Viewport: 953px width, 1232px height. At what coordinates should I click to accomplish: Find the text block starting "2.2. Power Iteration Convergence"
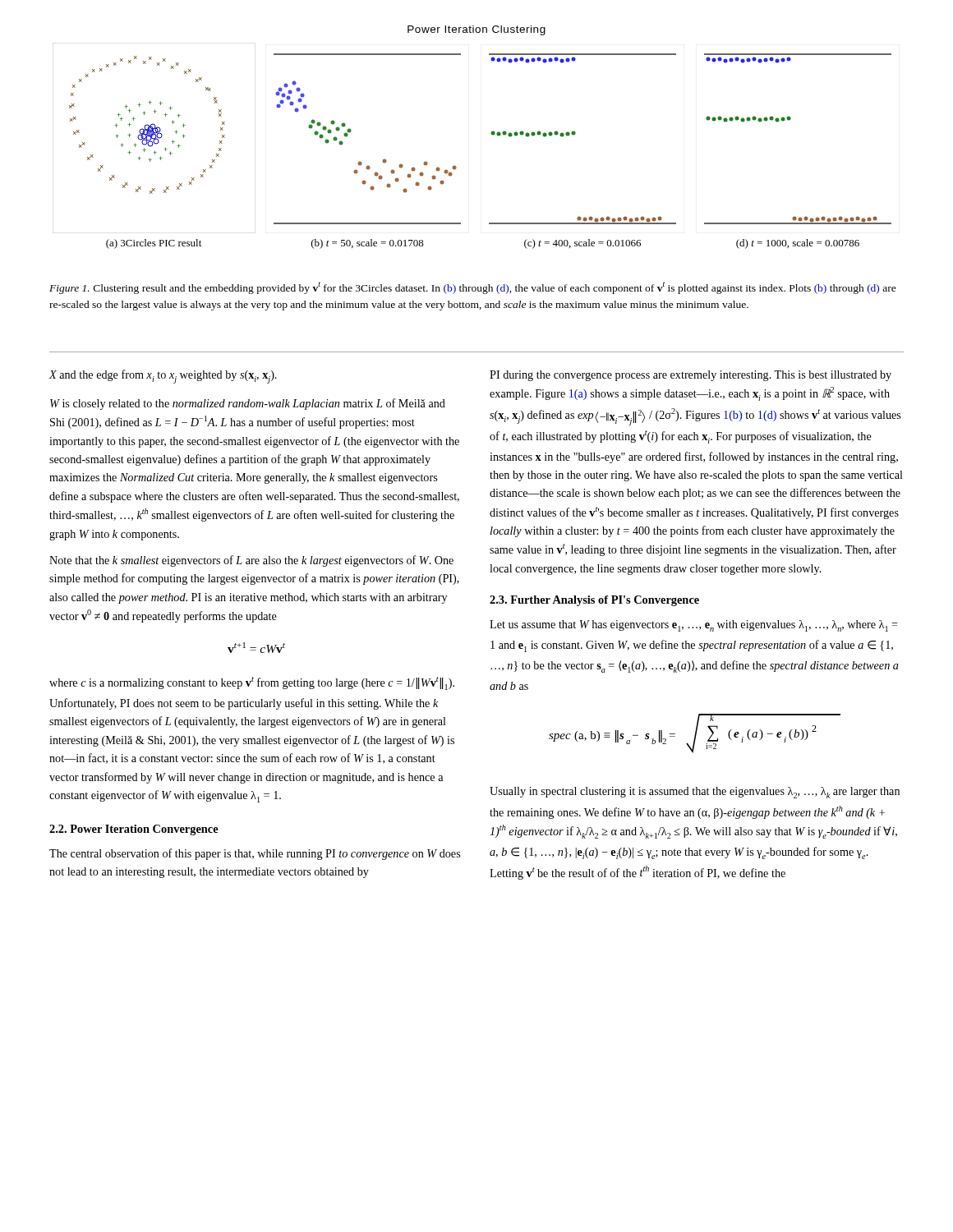[134, 829]
